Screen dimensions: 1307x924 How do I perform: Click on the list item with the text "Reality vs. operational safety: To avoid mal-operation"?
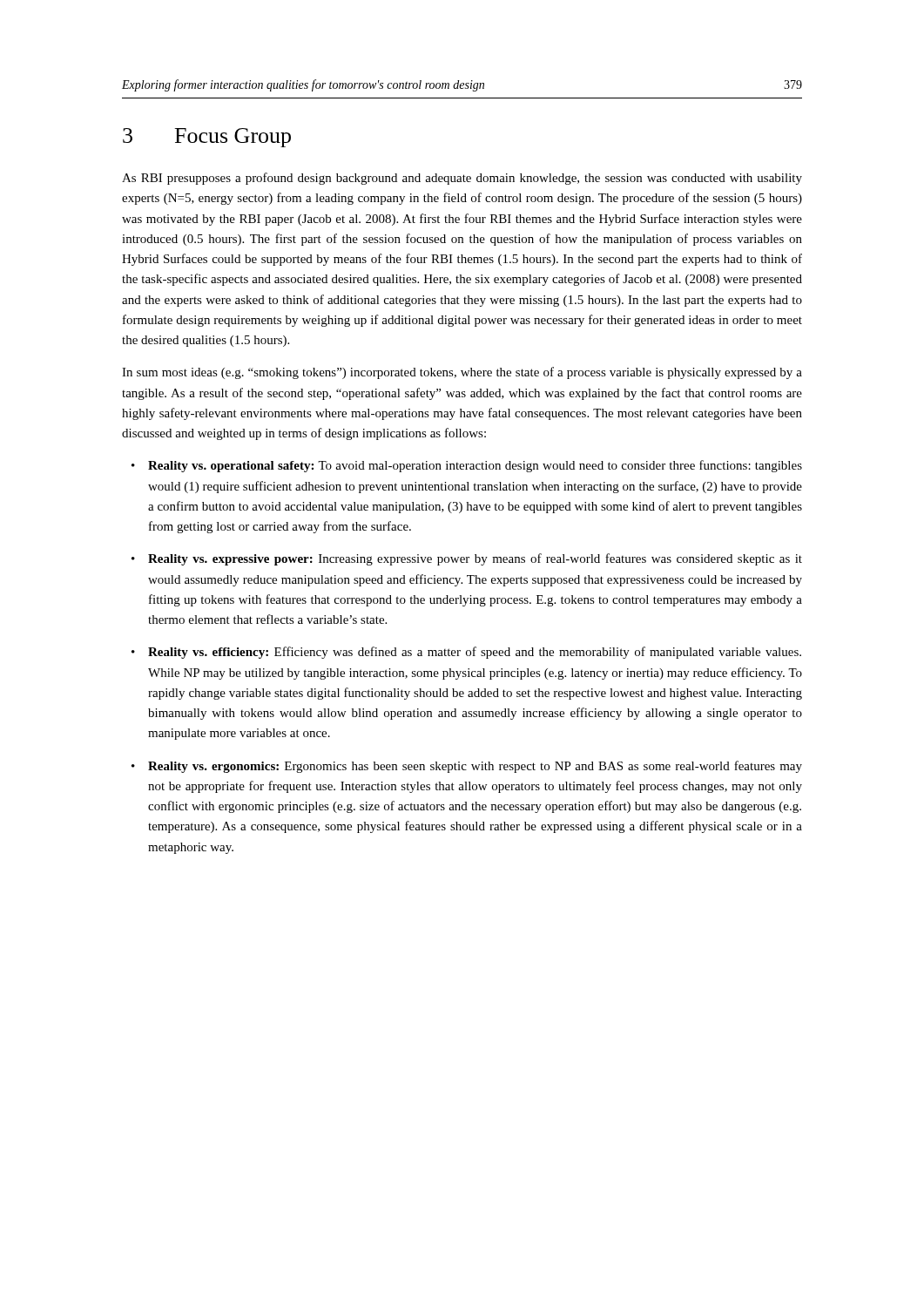click(475, 496)
